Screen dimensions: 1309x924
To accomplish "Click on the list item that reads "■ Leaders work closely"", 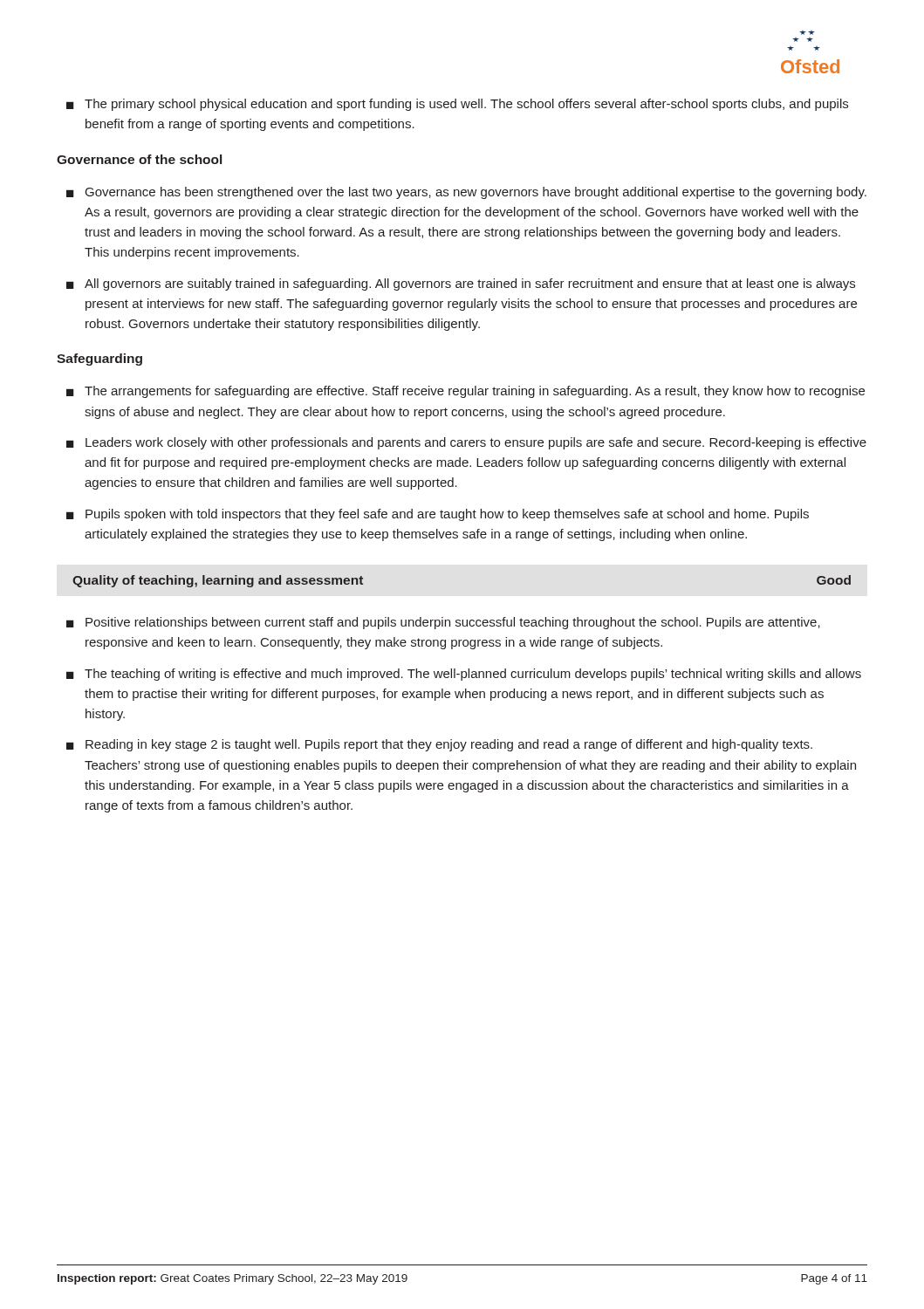I will 462,462.
